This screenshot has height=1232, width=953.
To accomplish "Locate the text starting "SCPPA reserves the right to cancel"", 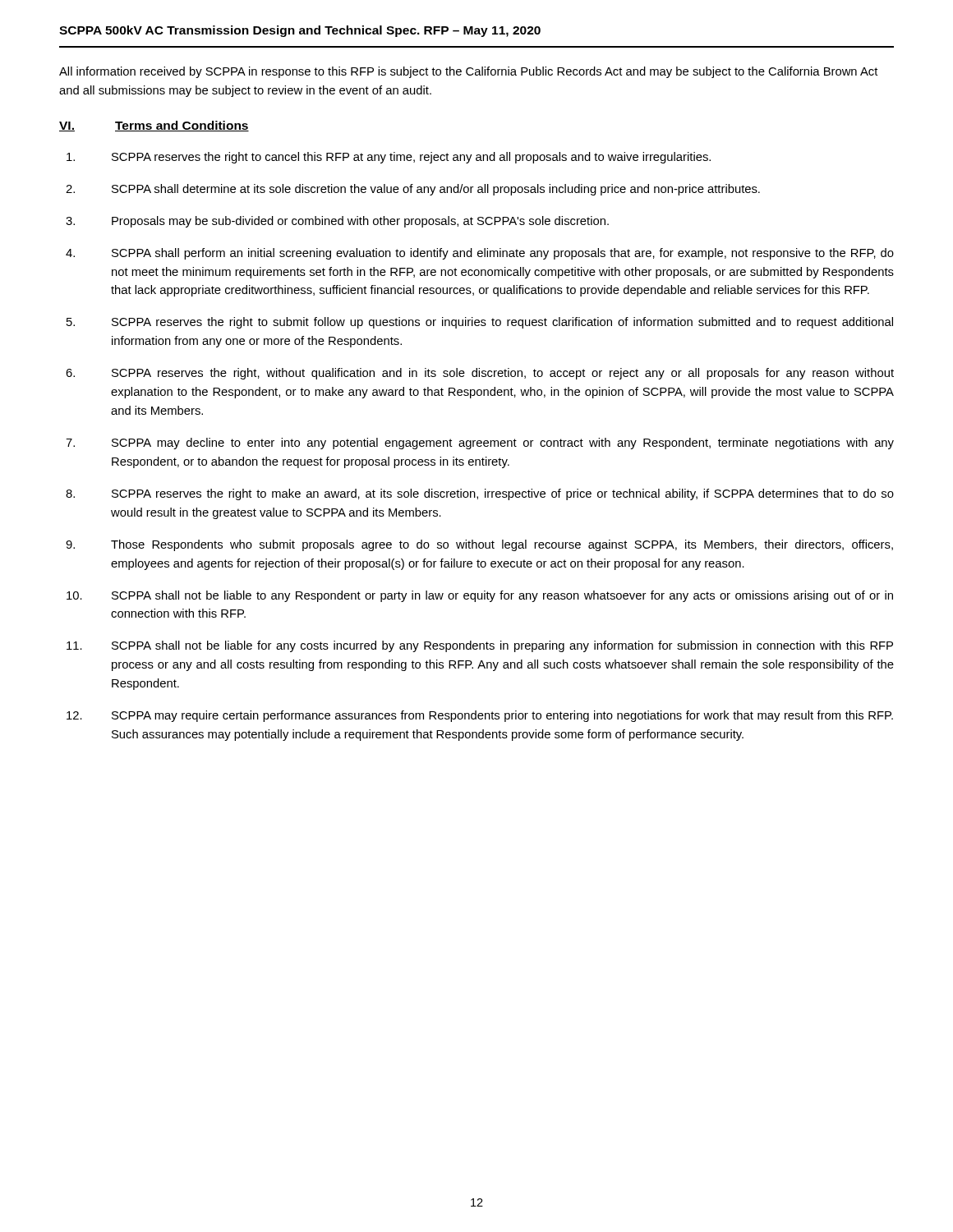I will point(476,157).
